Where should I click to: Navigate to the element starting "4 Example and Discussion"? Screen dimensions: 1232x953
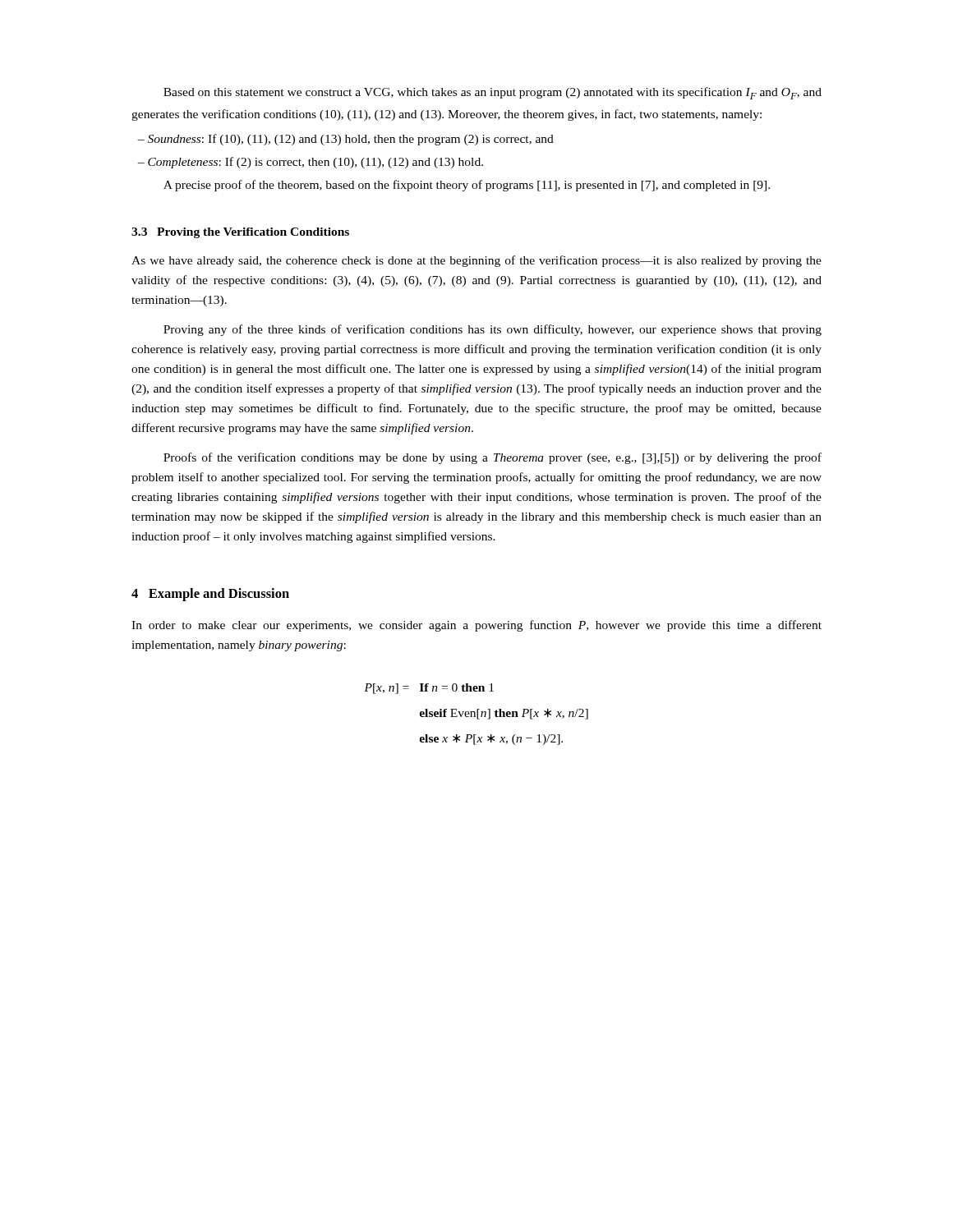click(210, 594)
